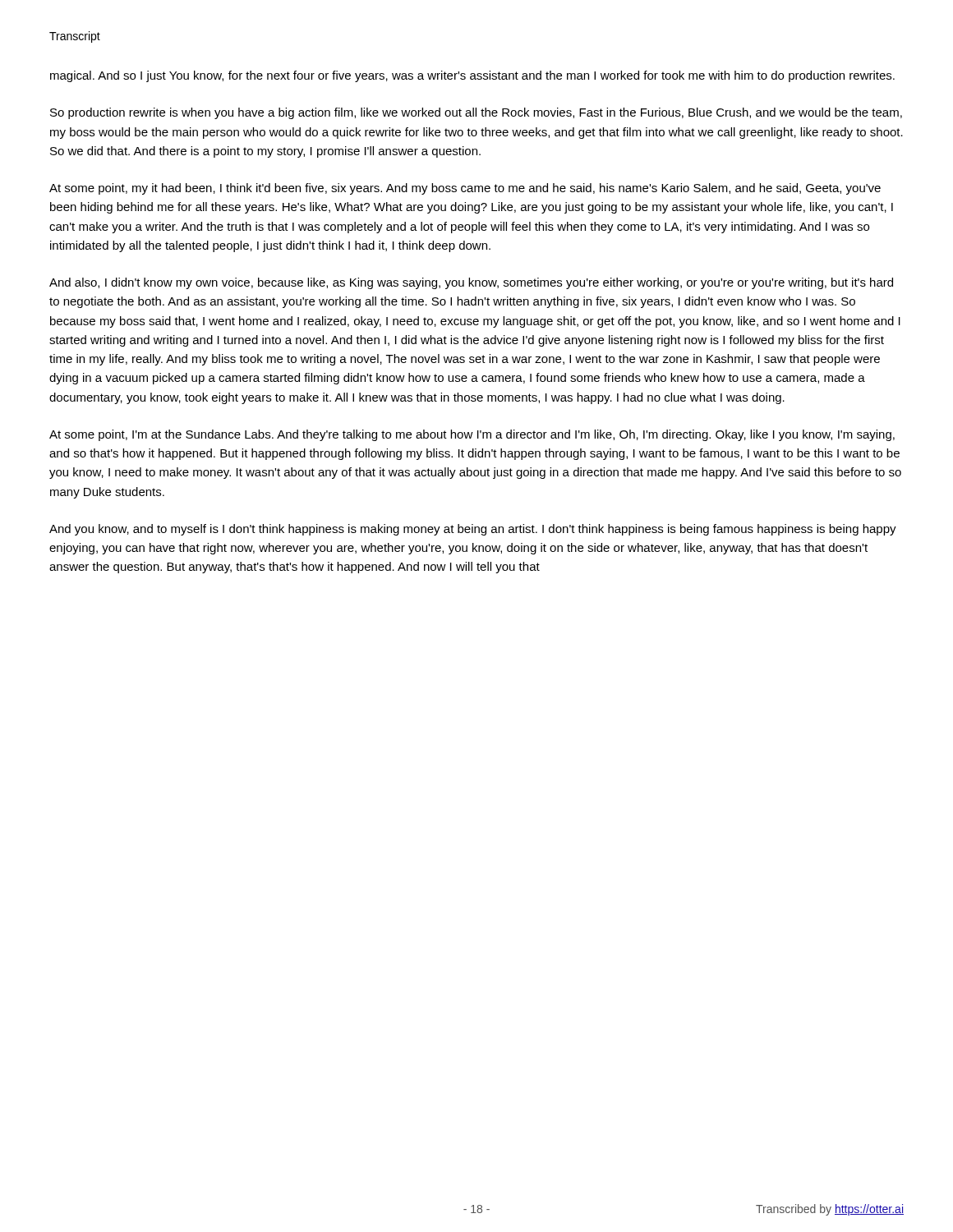Select the text block with the text "At some point, my it had"
Screen dimensions: 1232x953
[x=472, y=216]
